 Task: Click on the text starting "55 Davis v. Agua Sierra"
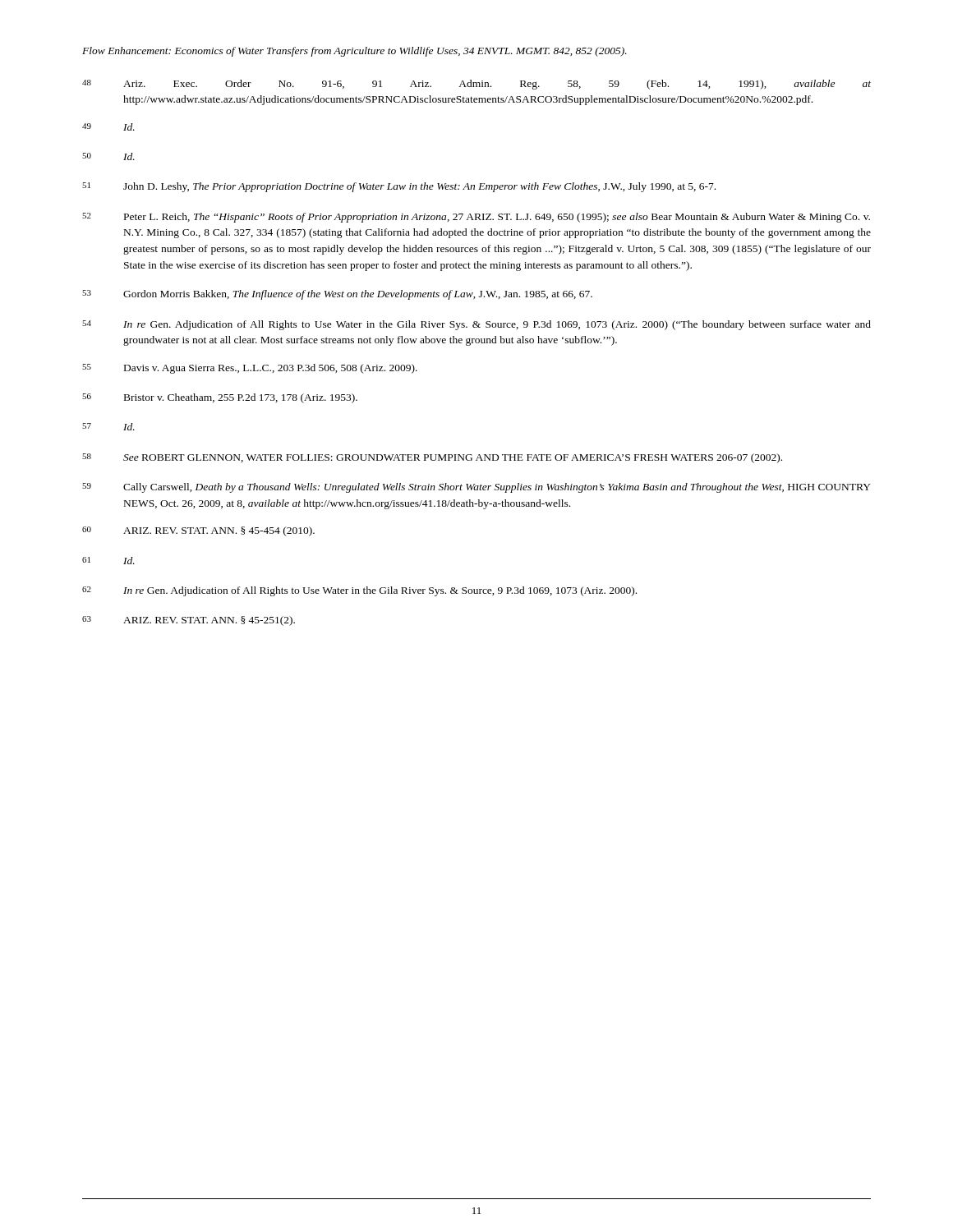[250, 369]
